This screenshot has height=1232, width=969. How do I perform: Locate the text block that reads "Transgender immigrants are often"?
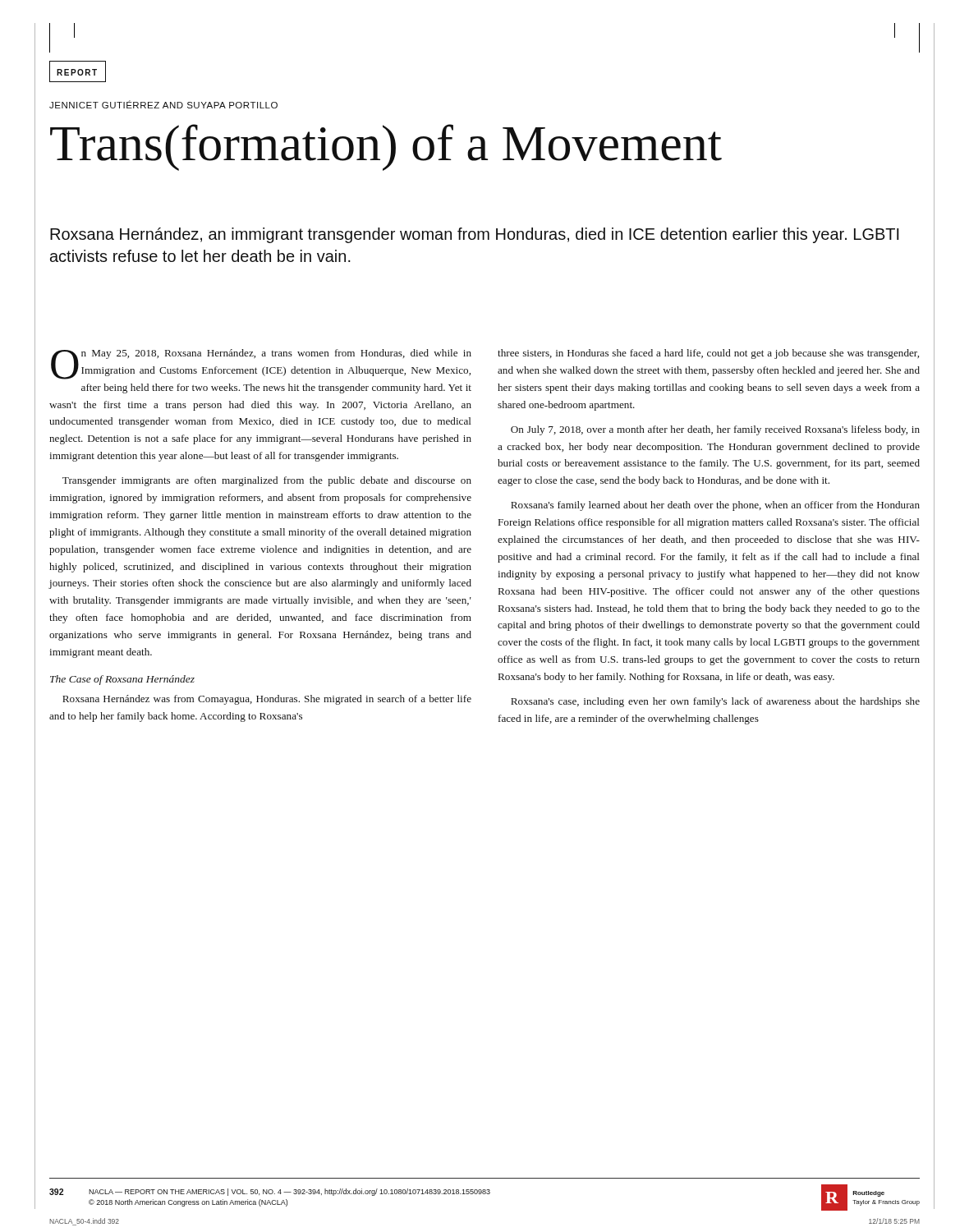tap(260, 567)
